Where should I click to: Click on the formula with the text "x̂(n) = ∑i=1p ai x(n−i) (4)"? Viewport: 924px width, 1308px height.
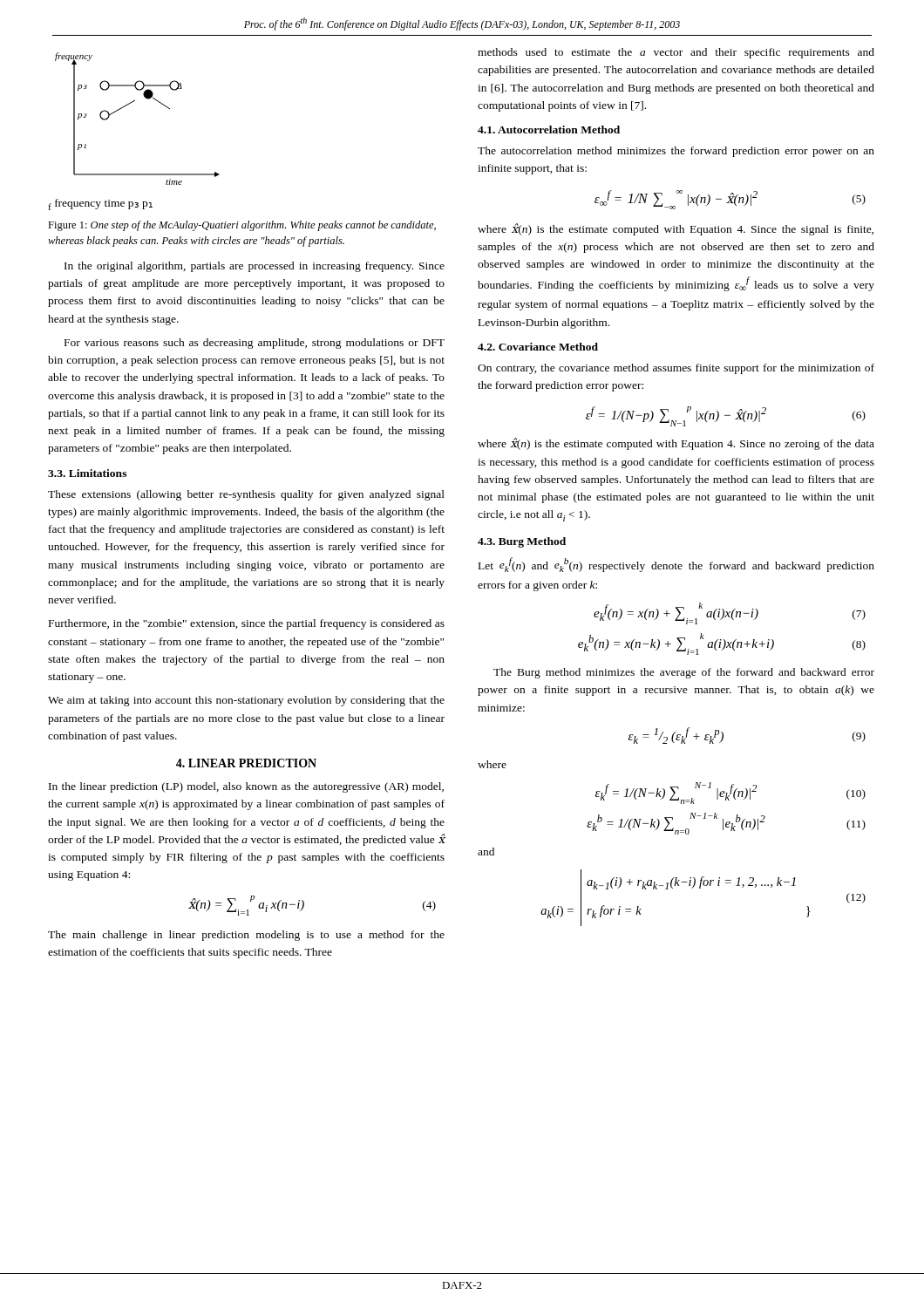coord(312,905)
